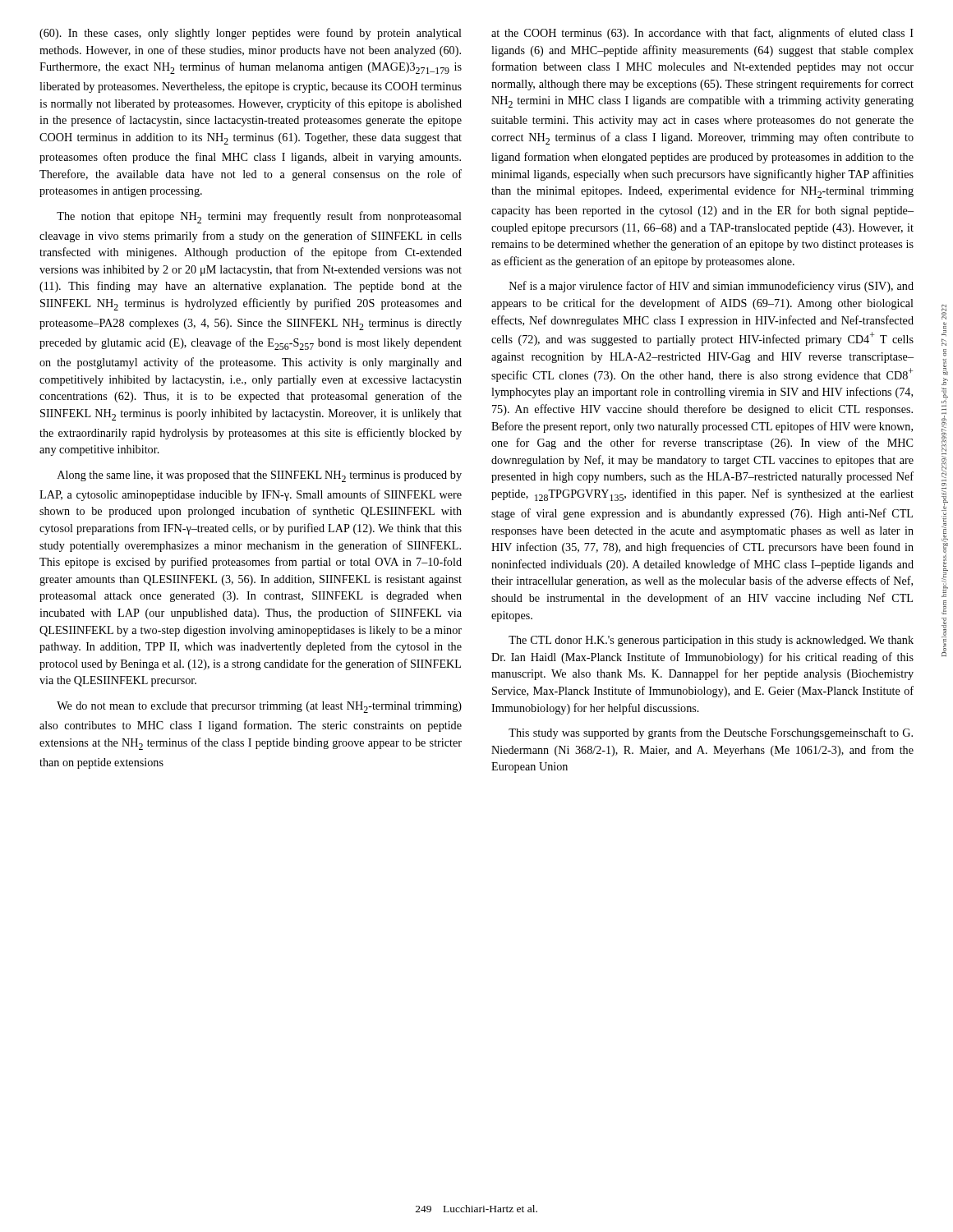Locate the block of text that opens with "This study was supported by grants"
This screenshot has width=953, height=1232.
(702, 750)
